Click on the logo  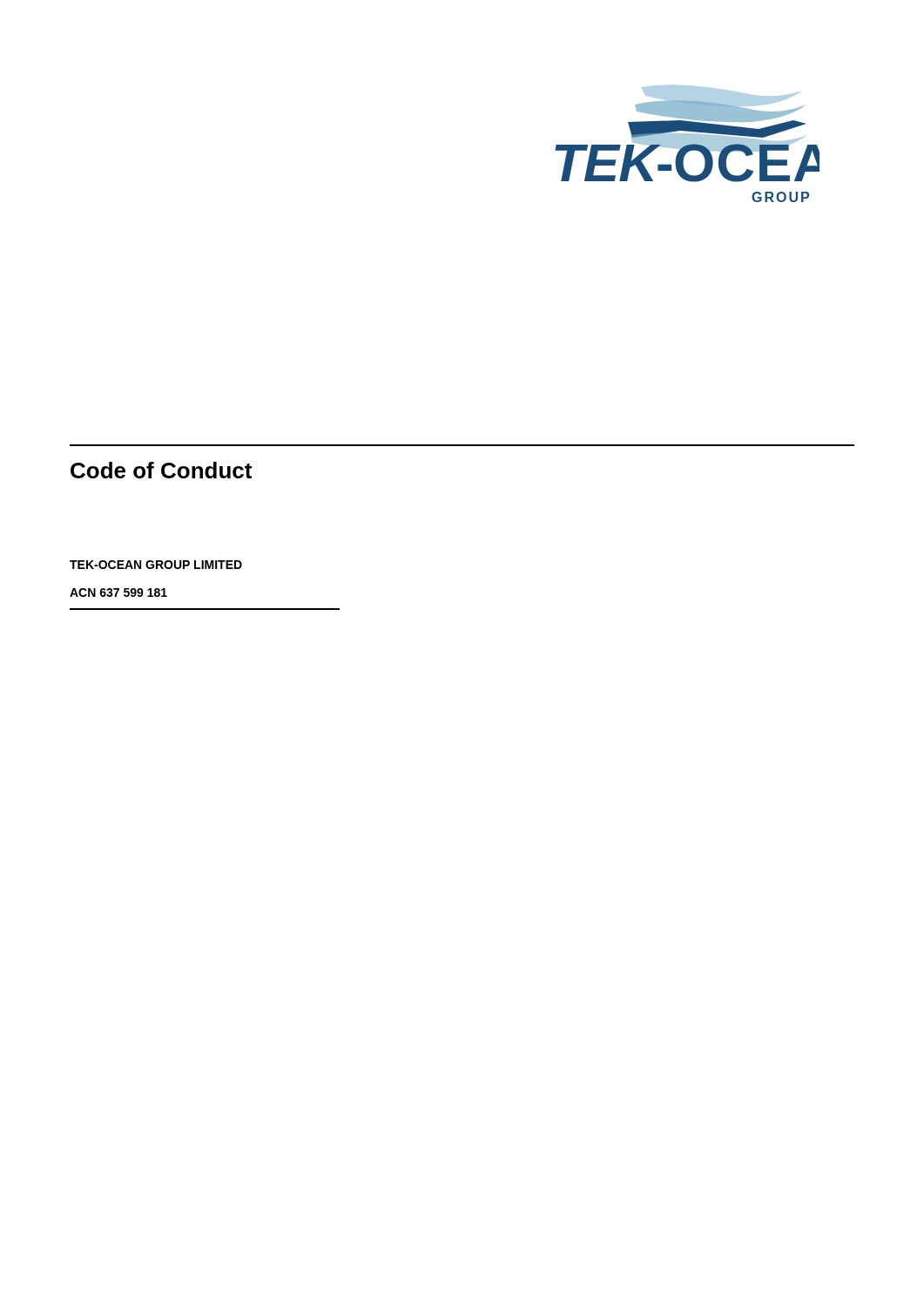coord(663,150)
